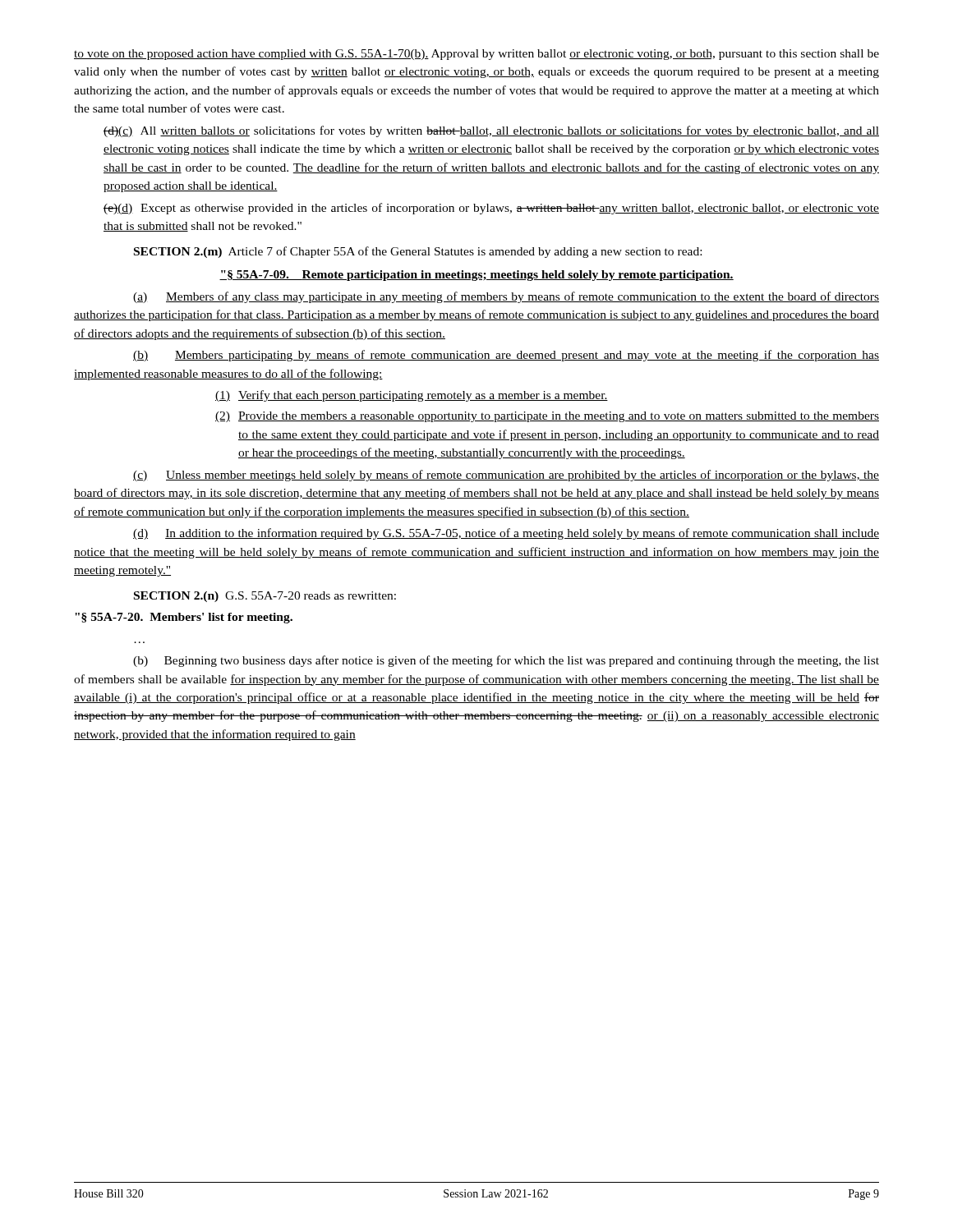Find the section header that says ""§ 55A-7-09. Remote participation in meetings;"
Image resolution: width=953 pixels, height=1232 pixels.
476,274
